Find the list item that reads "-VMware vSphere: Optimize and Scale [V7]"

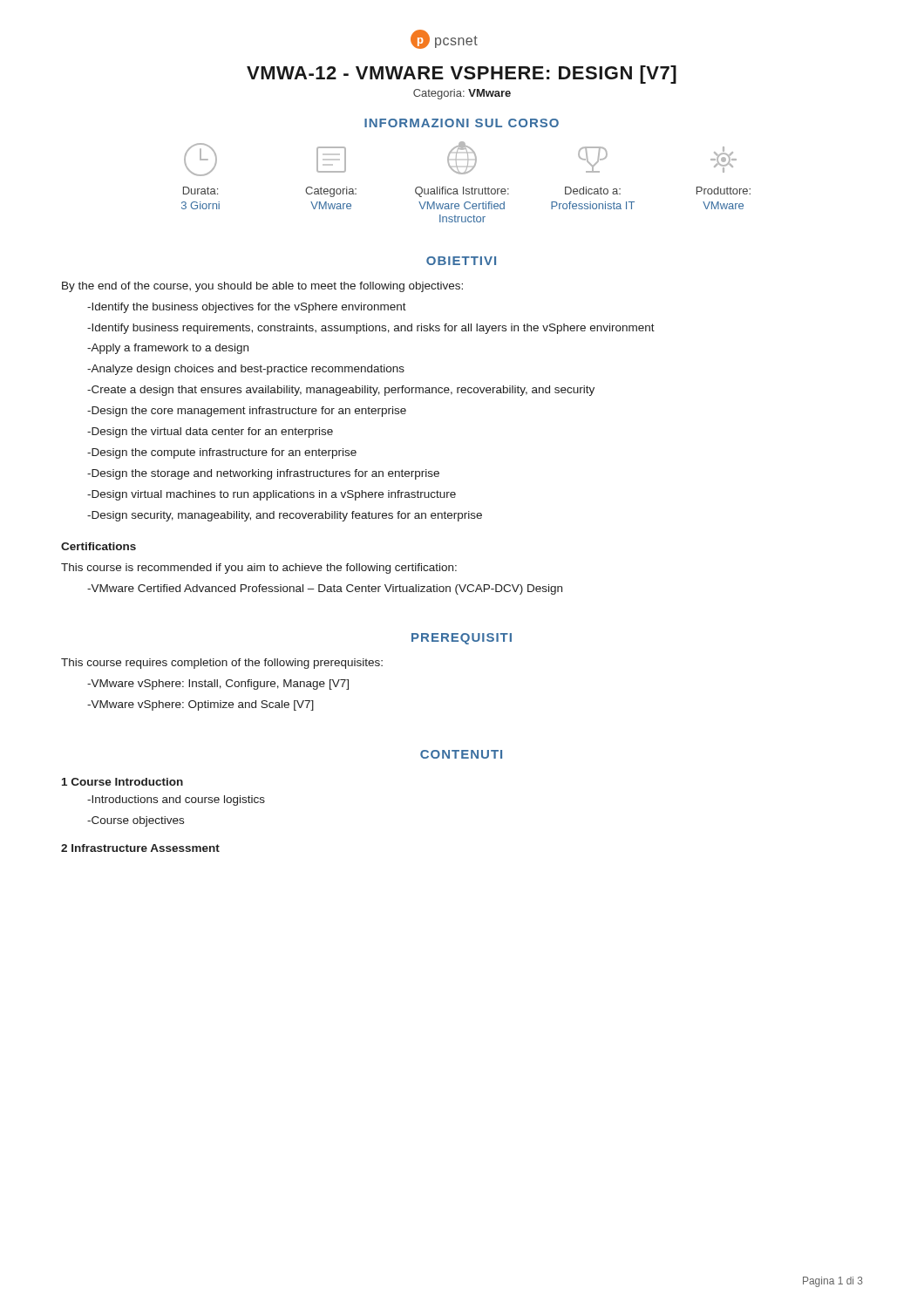(201, 704)
